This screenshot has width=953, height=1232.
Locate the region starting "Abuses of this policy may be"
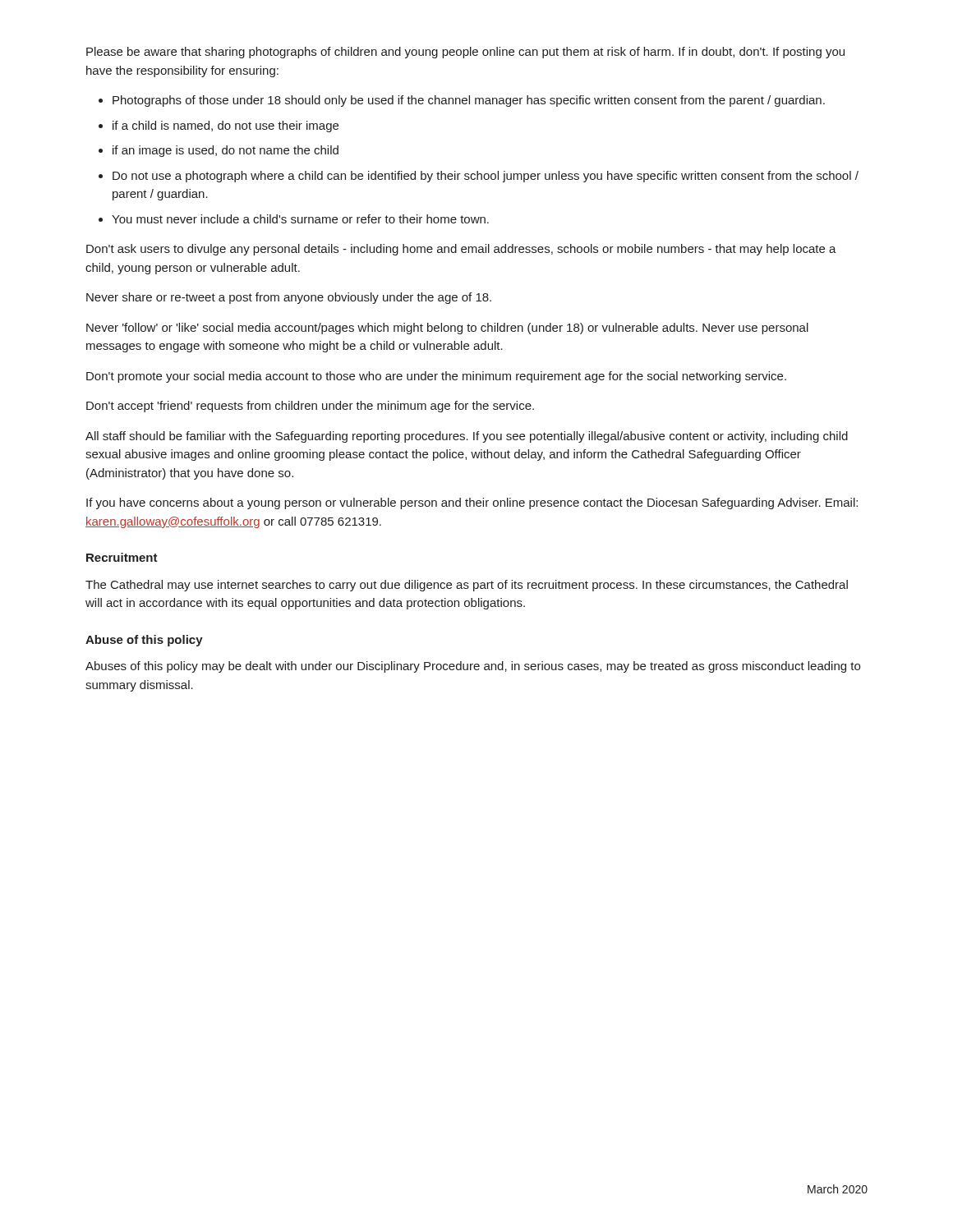[473, 675]
